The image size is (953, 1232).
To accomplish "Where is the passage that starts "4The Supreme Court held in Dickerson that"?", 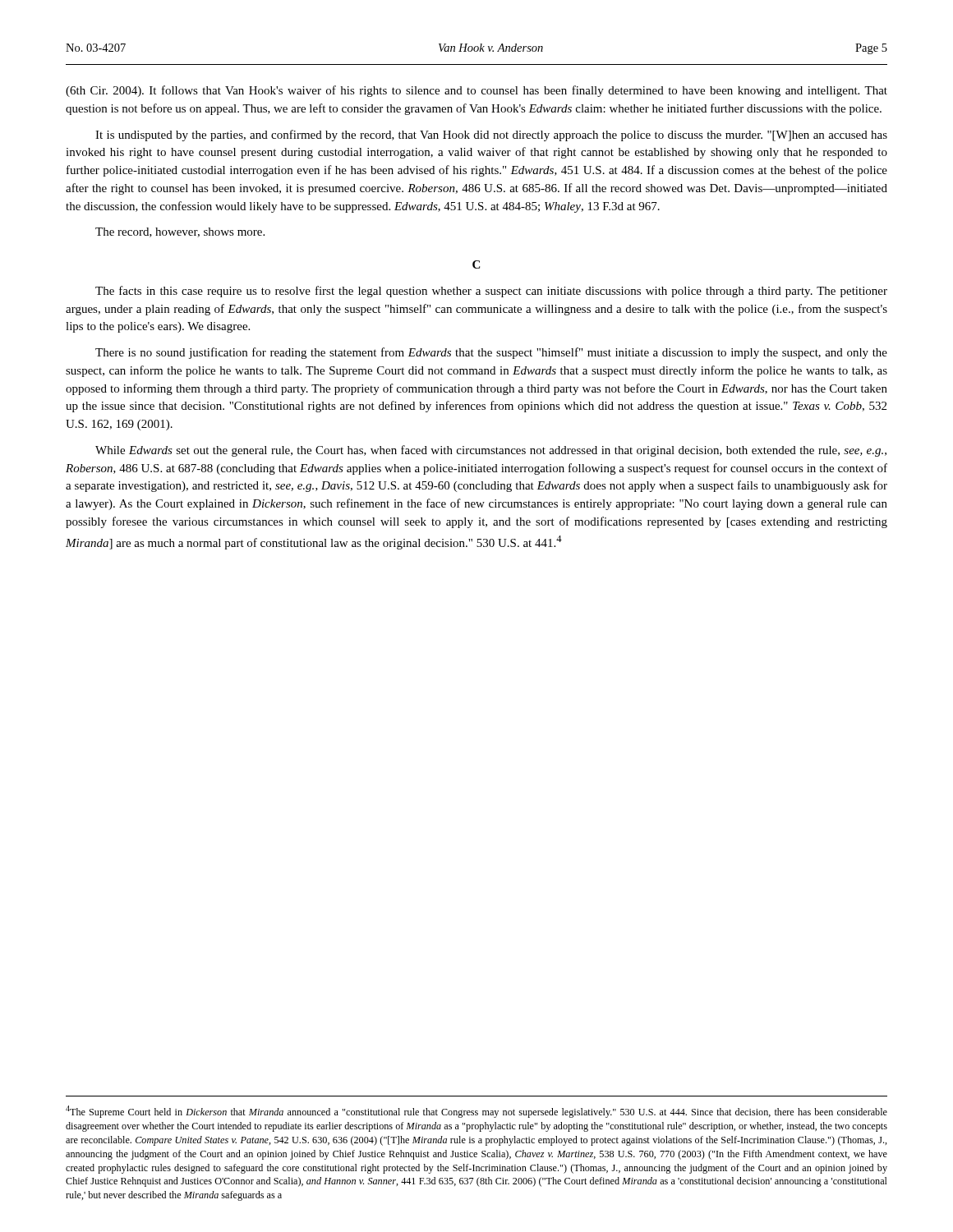I will click(476, 1152).
